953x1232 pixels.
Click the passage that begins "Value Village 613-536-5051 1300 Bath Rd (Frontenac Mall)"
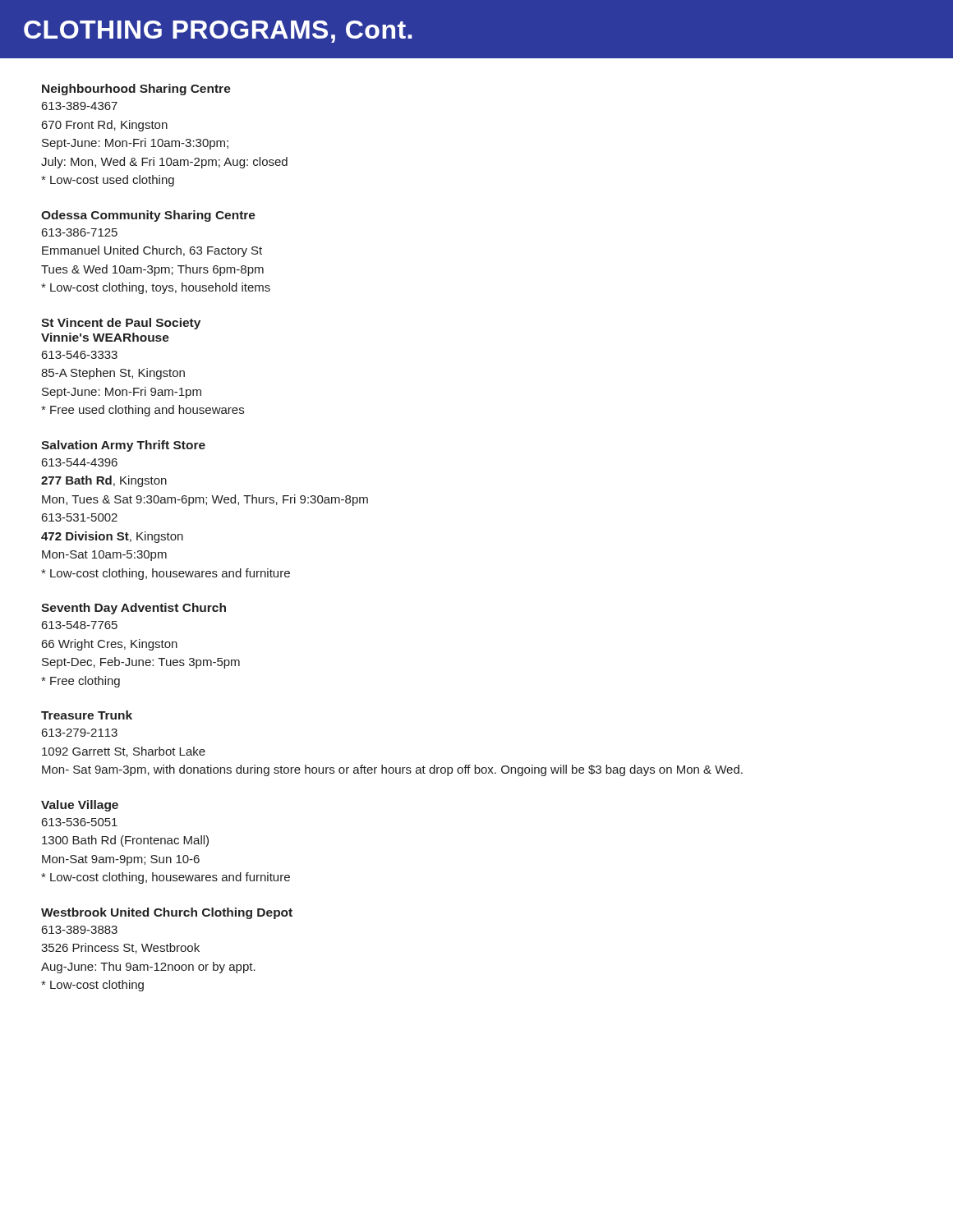tap(80, 806)
